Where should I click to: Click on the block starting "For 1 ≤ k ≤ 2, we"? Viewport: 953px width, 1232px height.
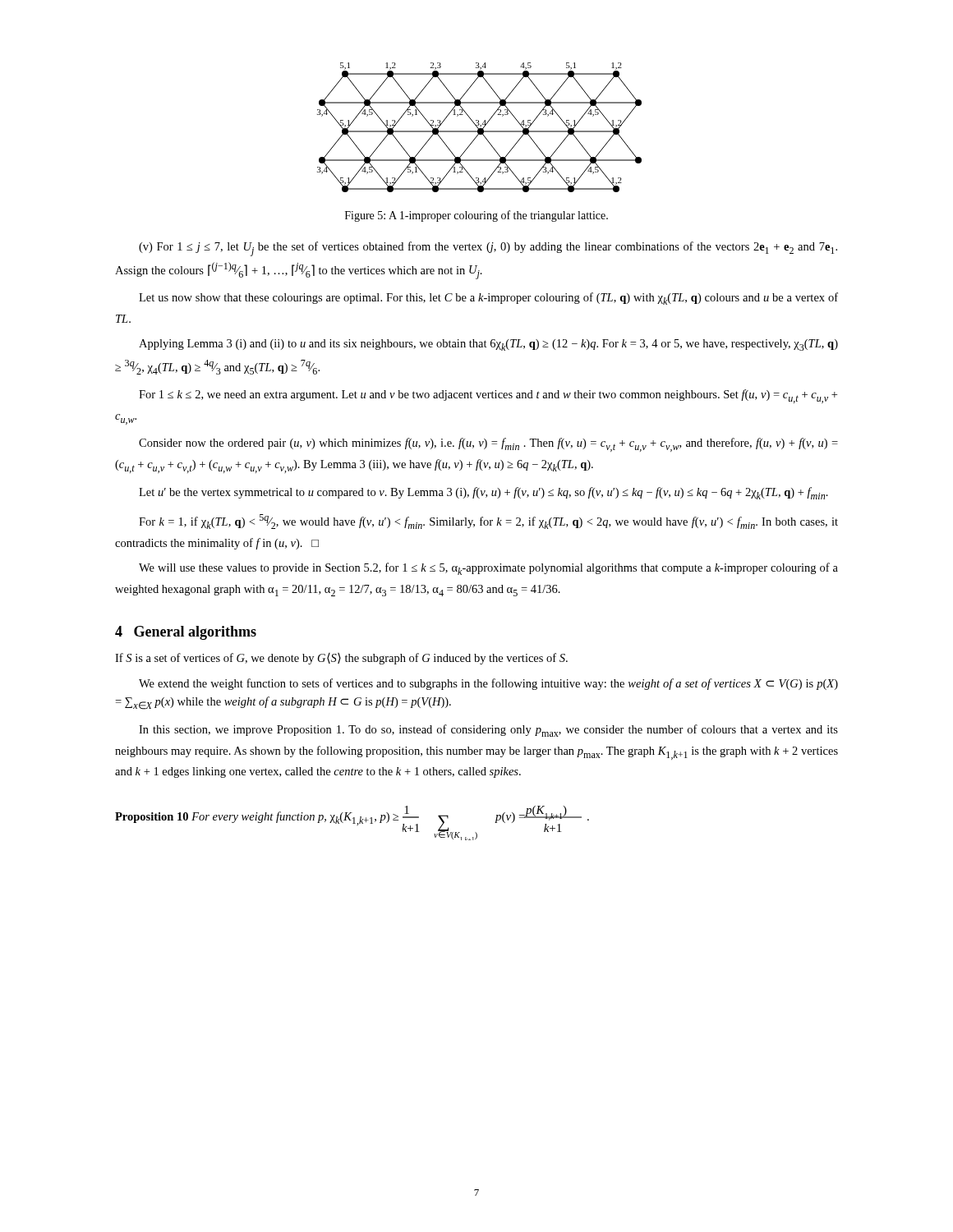[x=476, y=406]
